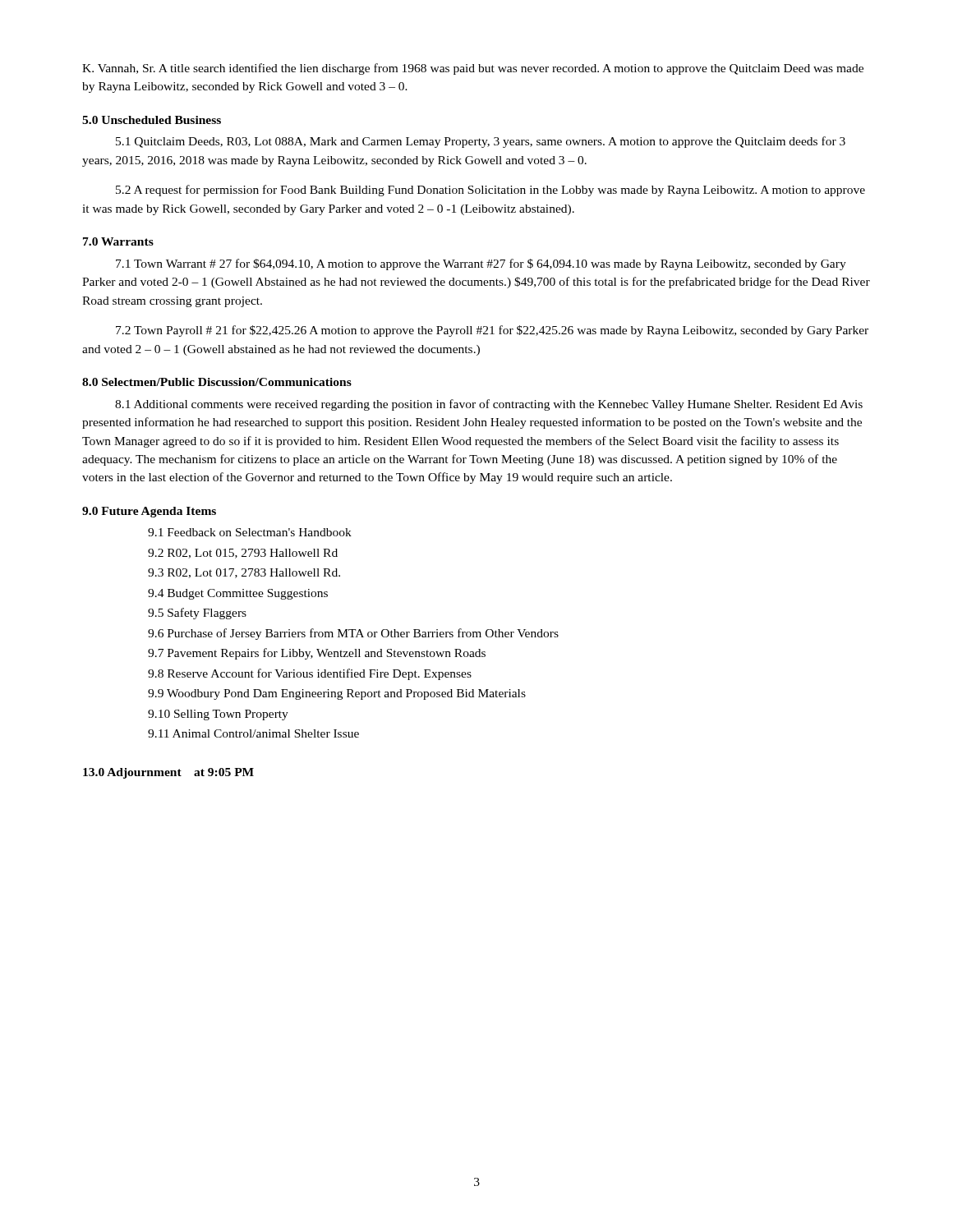The width and height of the screenshot is (953, 1232).
Task: Select the list item with the text "9.10 Selling Town Property"
Action: (x=218, y=713)
